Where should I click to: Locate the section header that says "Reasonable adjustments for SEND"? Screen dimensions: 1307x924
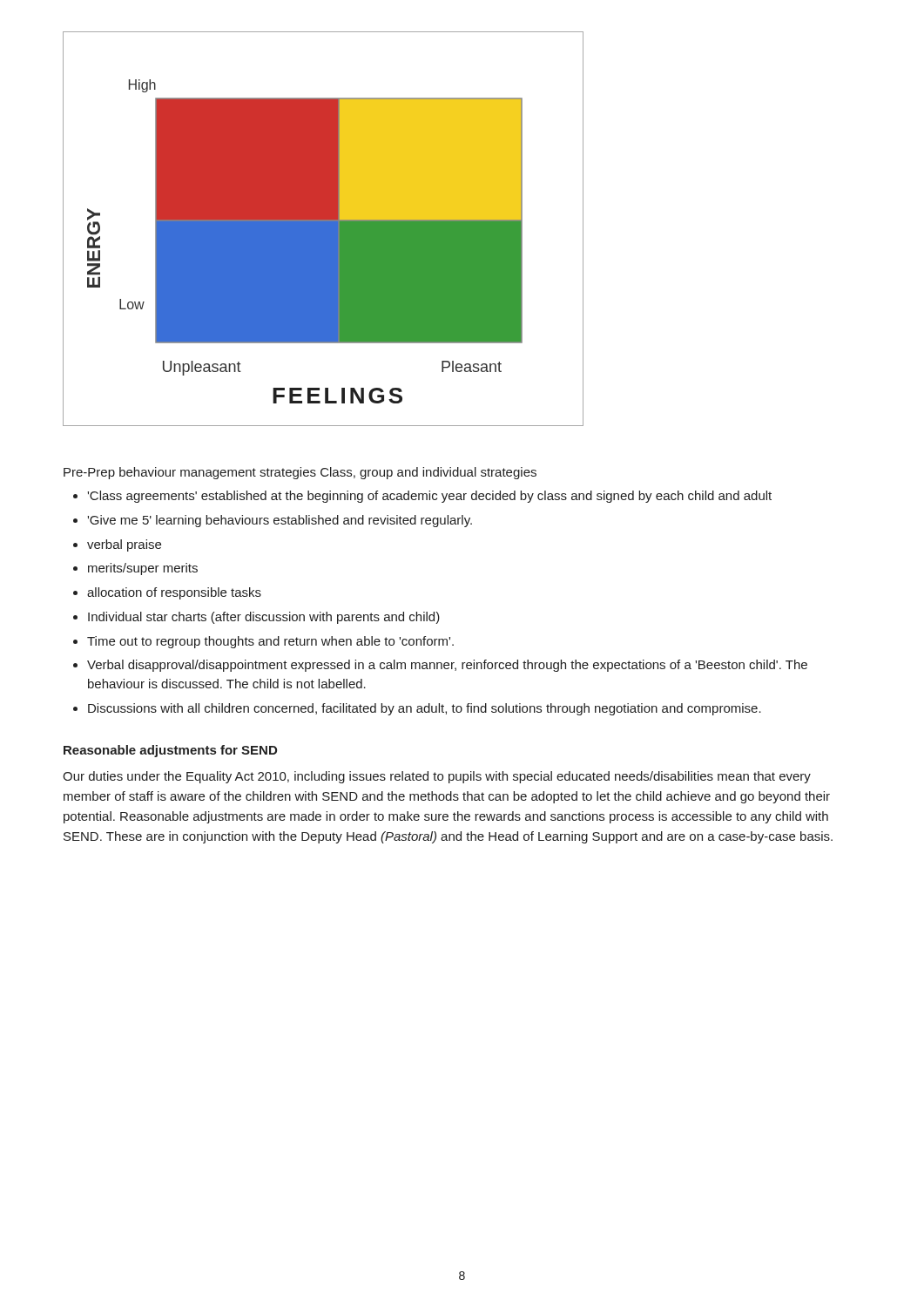point(170,749)
